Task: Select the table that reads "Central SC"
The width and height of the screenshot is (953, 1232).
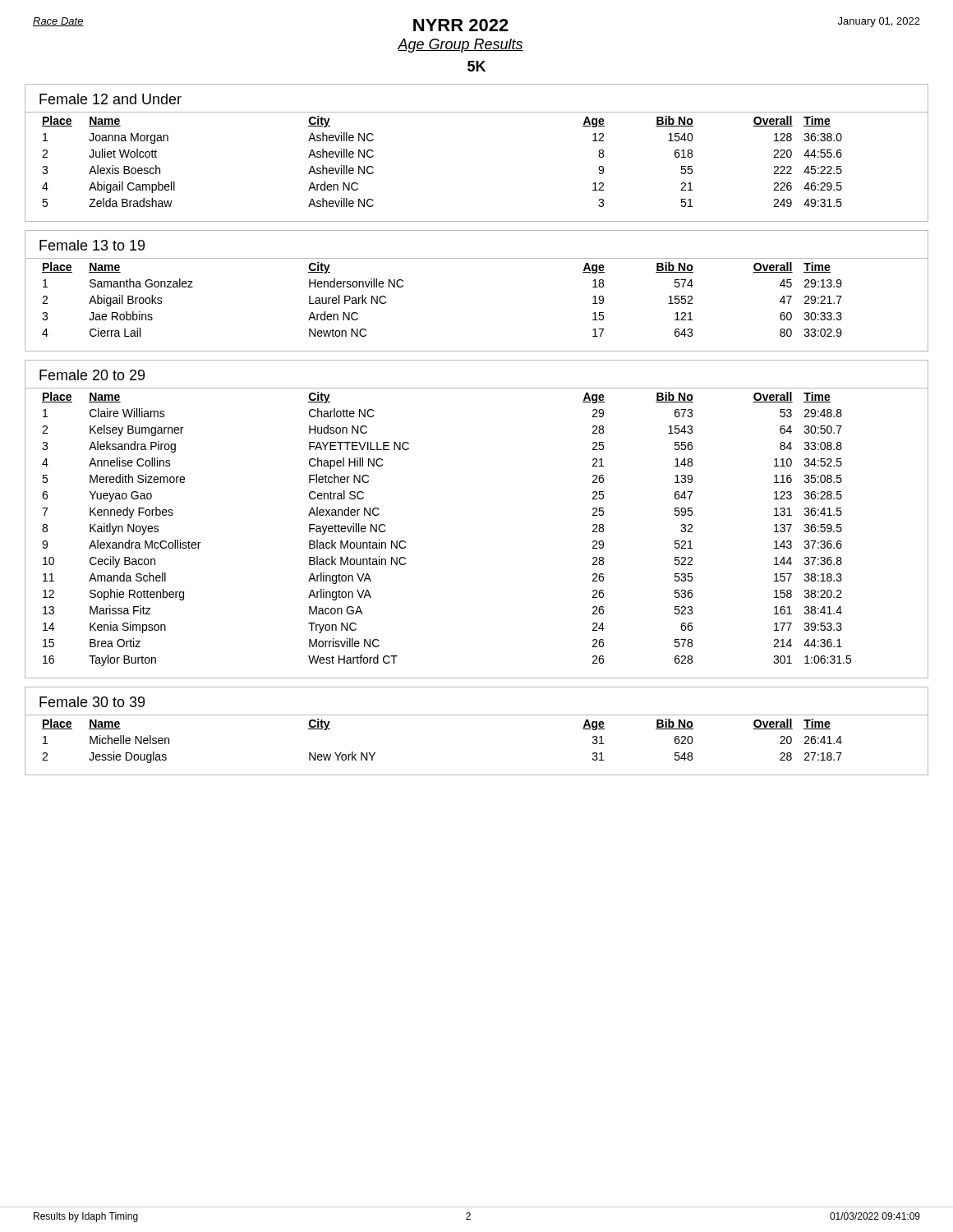Action: (x=476, y=533)
